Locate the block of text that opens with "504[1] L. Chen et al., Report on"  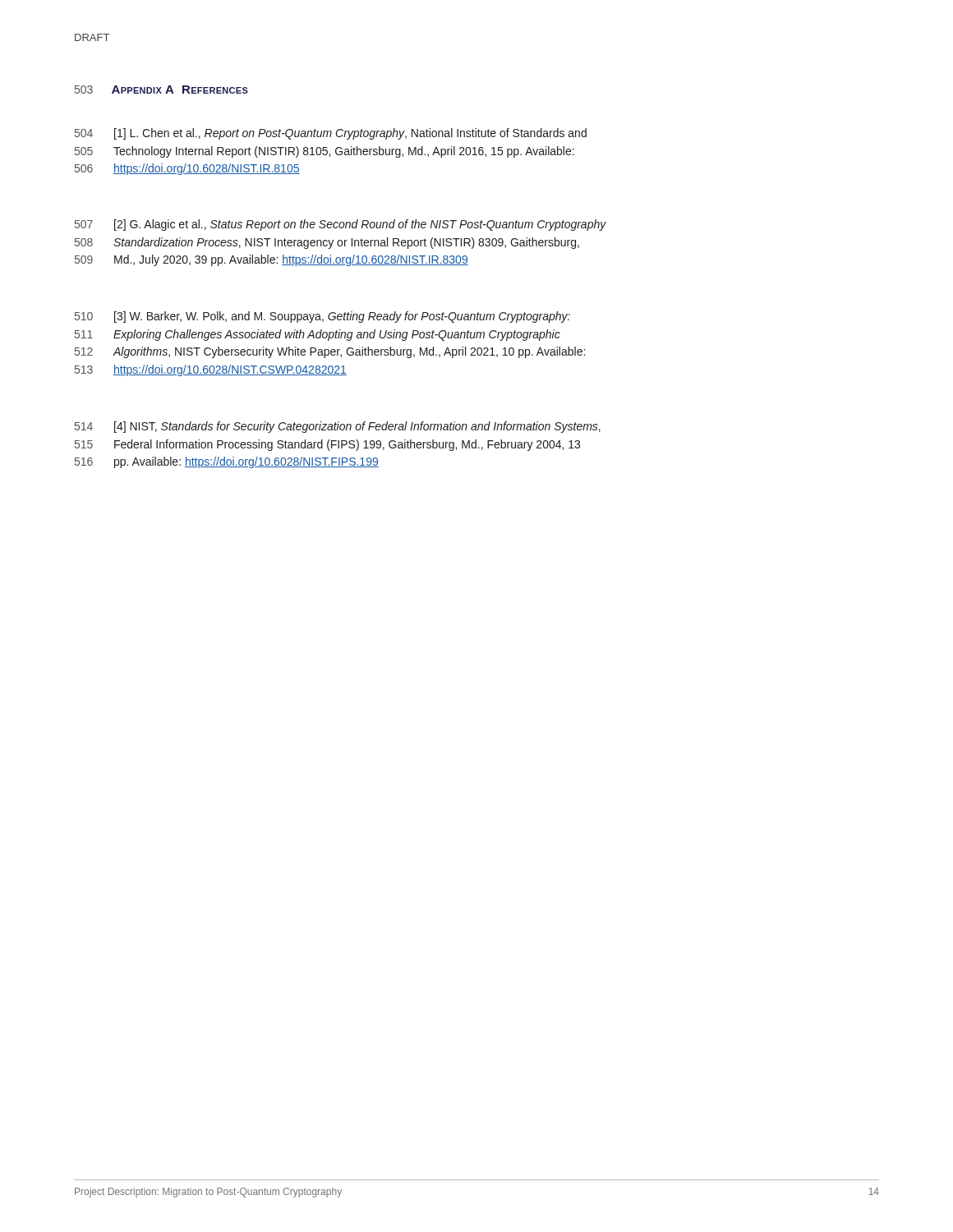[472, 152]
